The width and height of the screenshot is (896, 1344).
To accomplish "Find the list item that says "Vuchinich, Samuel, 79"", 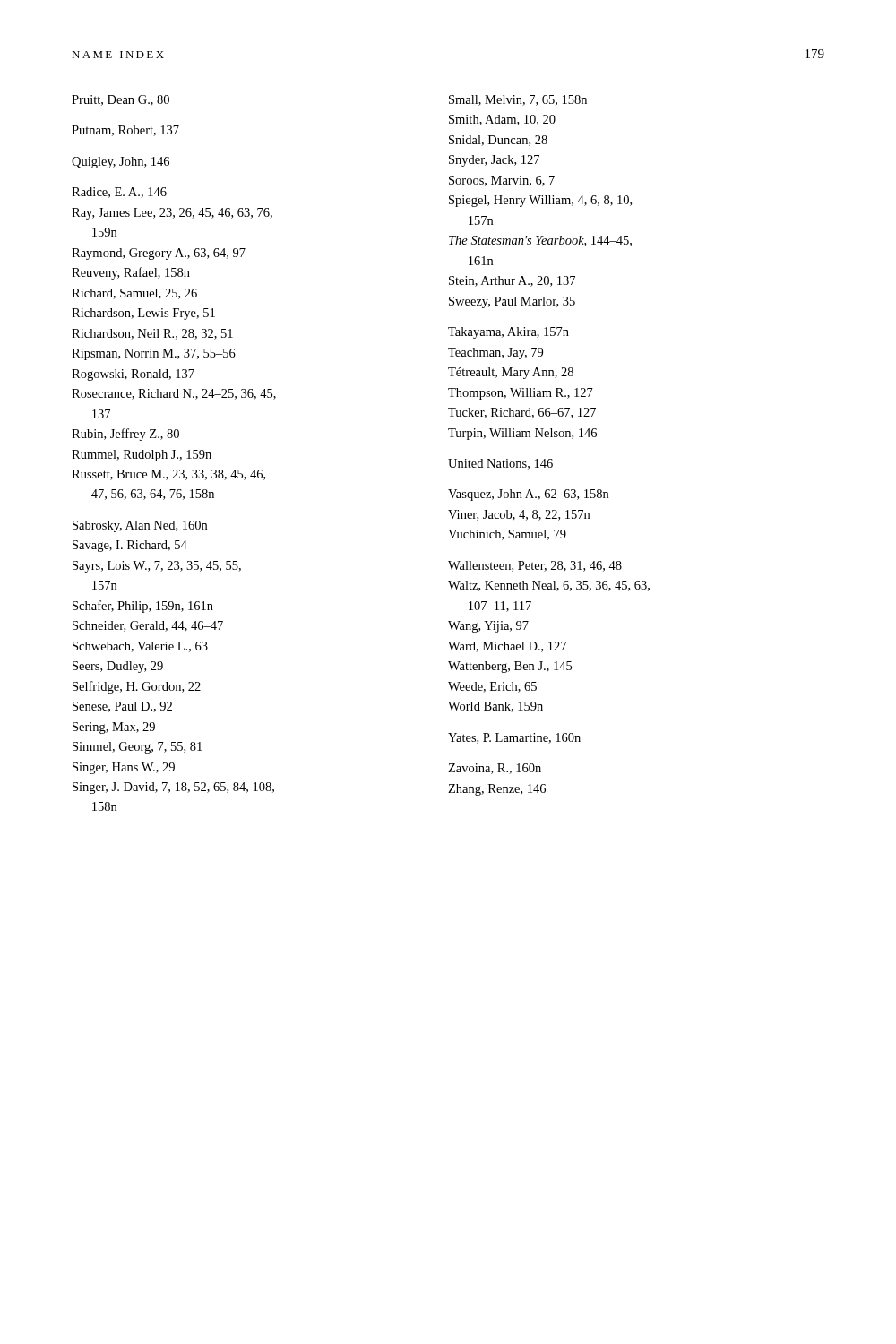I will click(x=507, y=534).
